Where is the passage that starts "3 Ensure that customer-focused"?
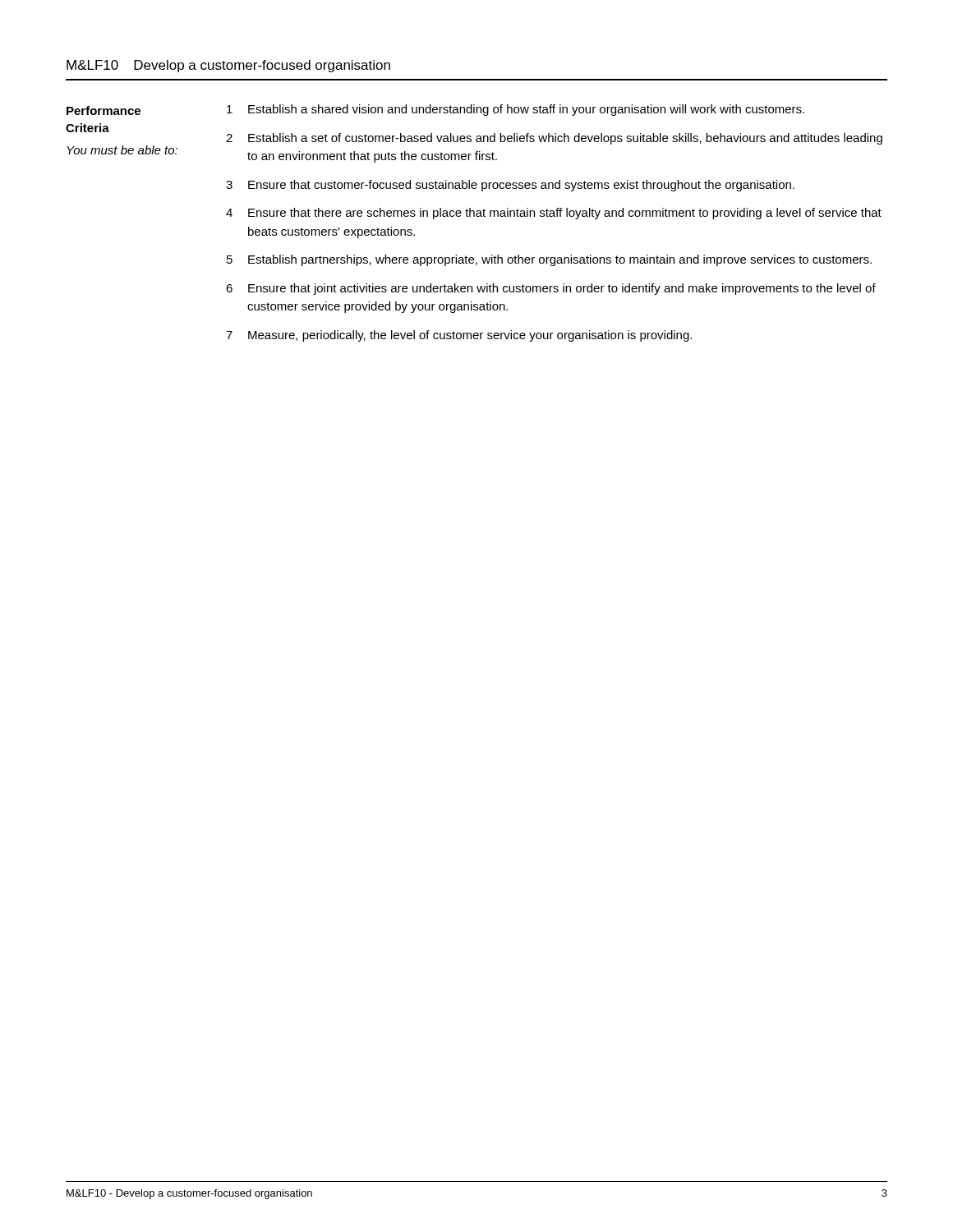 click(557, 185)
